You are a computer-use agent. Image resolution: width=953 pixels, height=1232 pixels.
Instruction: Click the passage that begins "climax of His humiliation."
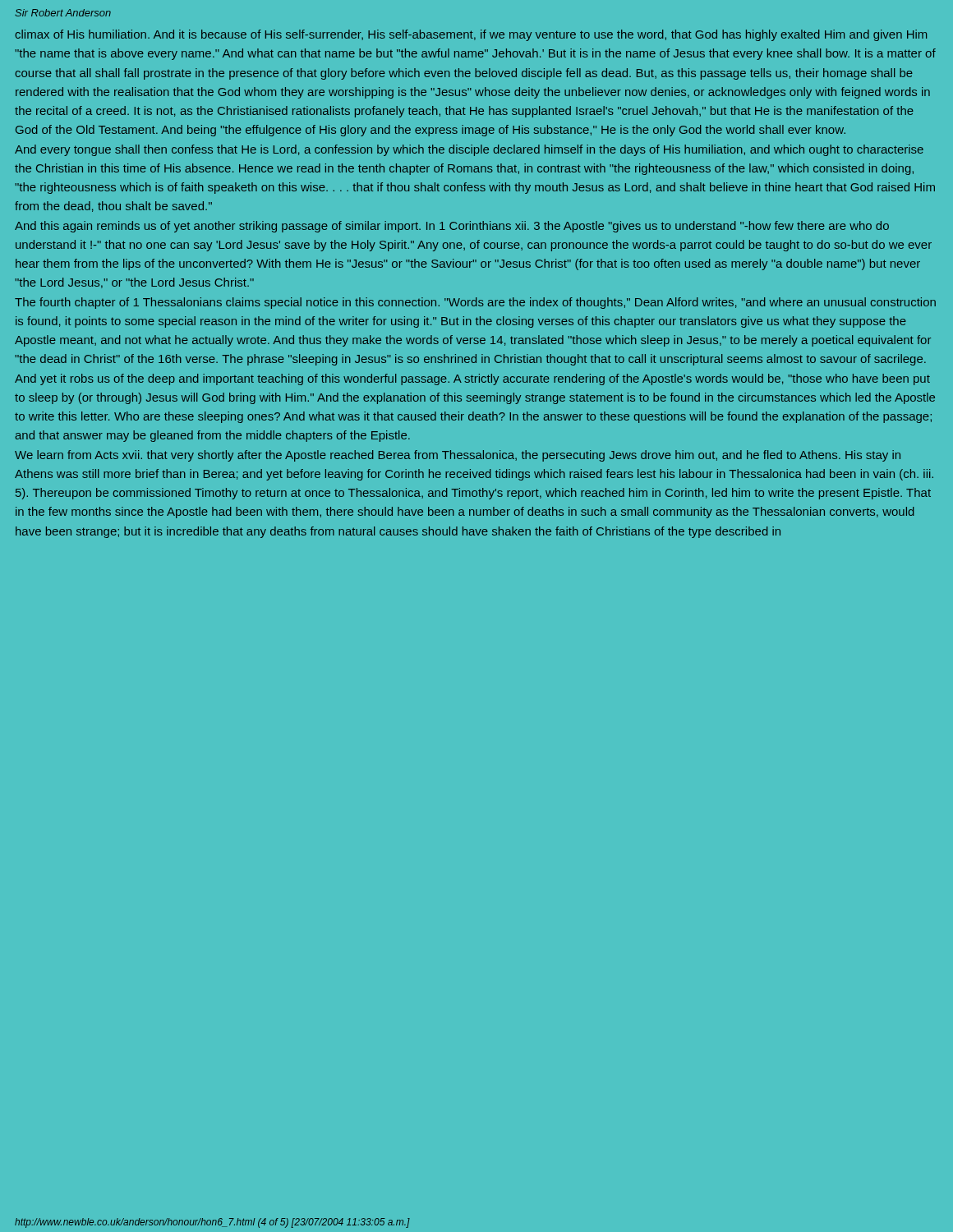click(x=475, y=82)
